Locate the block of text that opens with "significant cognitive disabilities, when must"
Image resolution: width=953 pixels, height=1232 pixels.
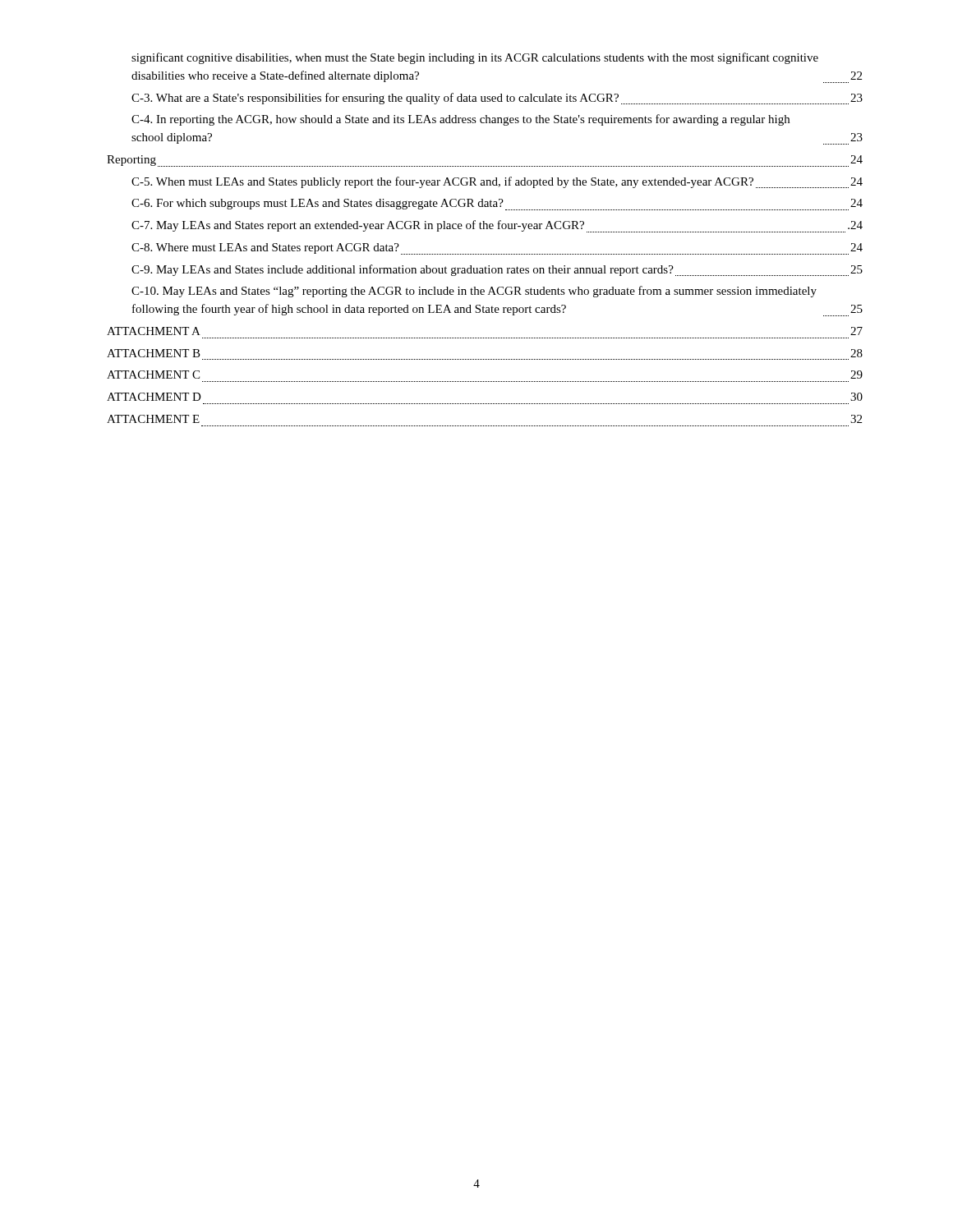485,67
